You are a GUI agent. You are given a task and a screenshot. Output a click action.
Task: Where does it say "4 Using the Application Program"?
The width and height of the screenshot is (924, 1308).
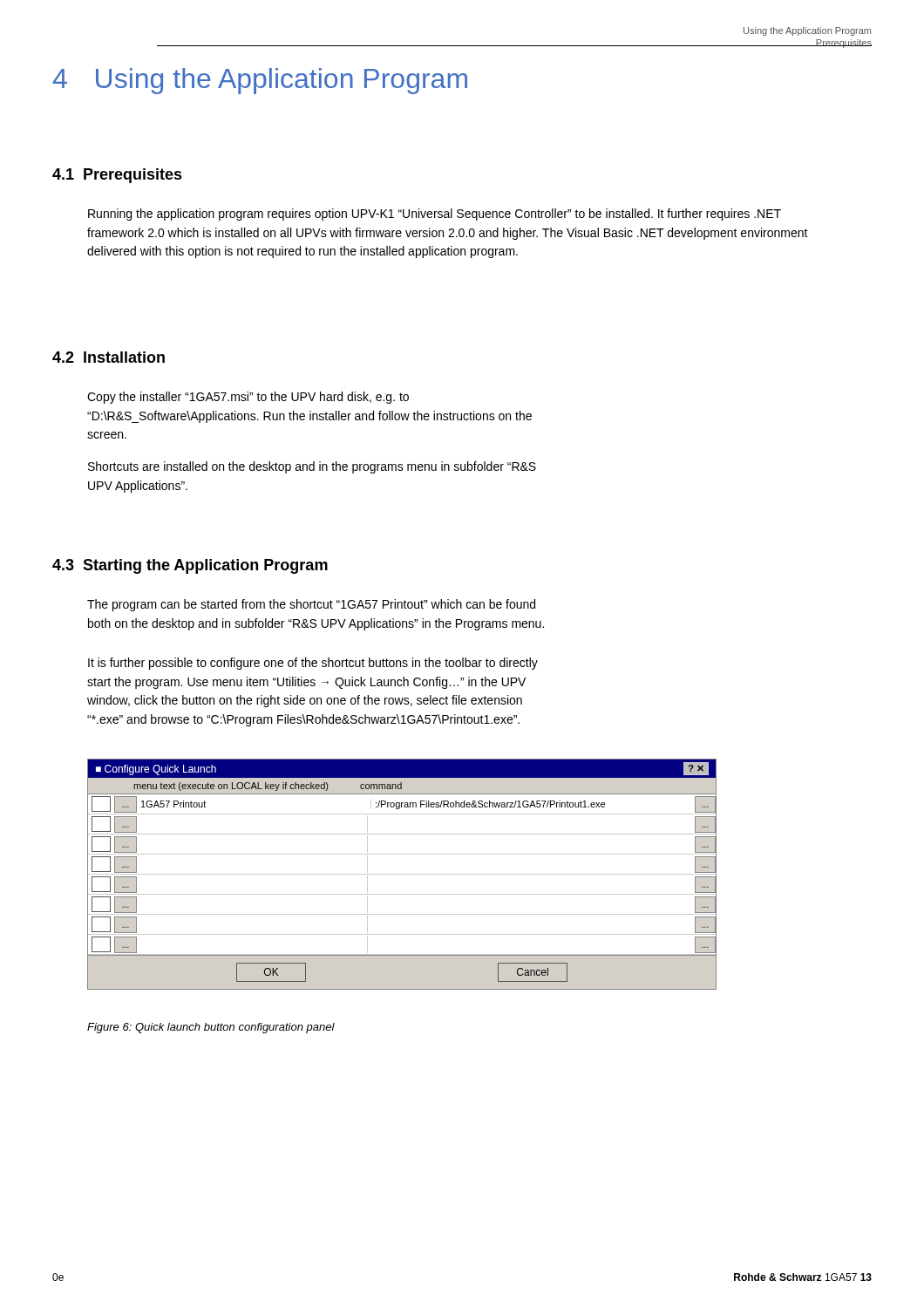261,78
